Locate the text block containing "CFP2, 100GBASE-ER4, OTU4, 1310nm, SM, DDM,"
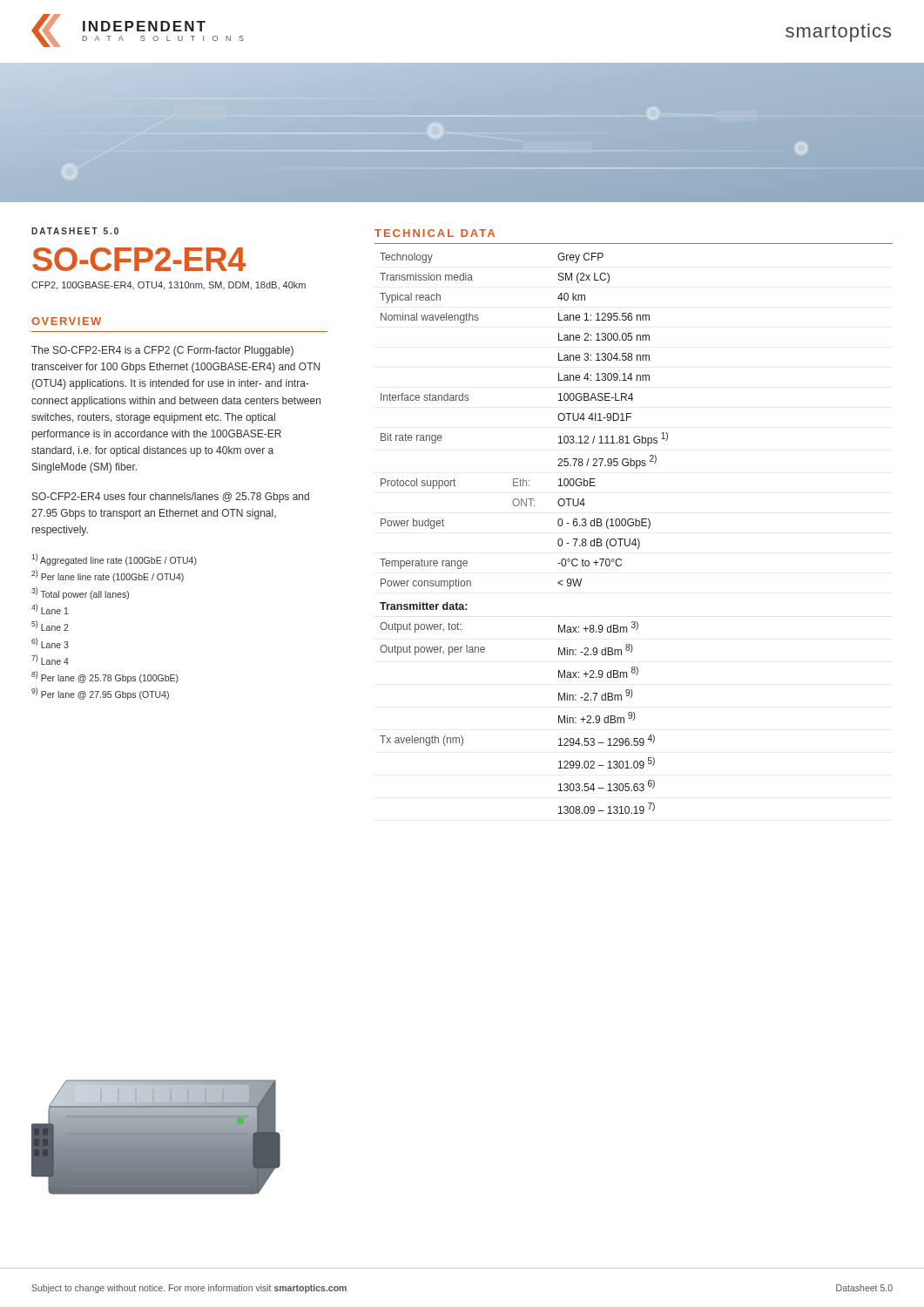The height and width of the screenshot is (1307, 924). (x=169, y=285)
